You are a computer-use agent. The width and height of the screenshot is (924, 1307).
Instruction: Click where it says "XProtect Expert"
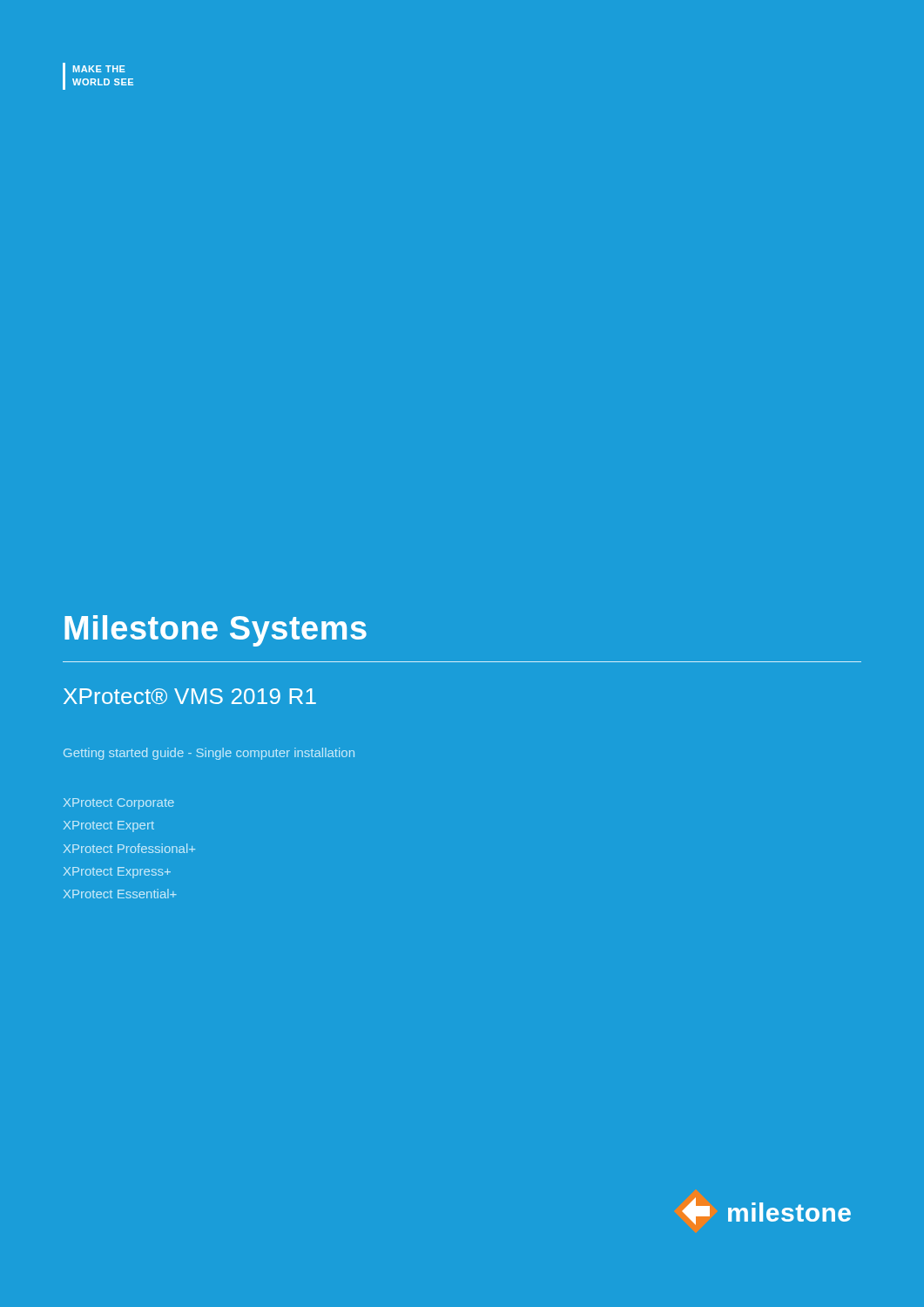tap(109, 826)
